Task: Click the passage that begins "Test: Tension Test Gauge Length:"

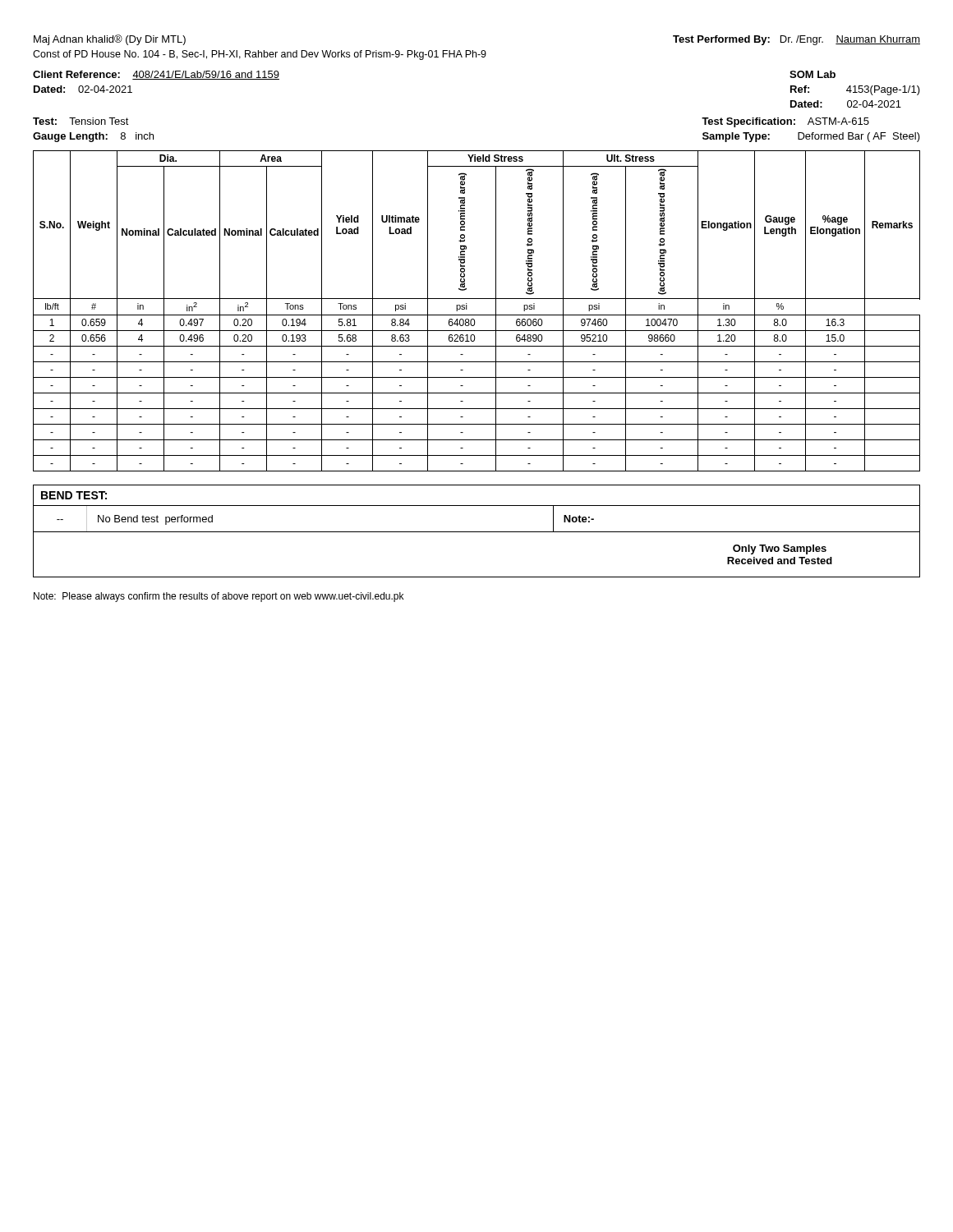Action: [x=94, y=128]
